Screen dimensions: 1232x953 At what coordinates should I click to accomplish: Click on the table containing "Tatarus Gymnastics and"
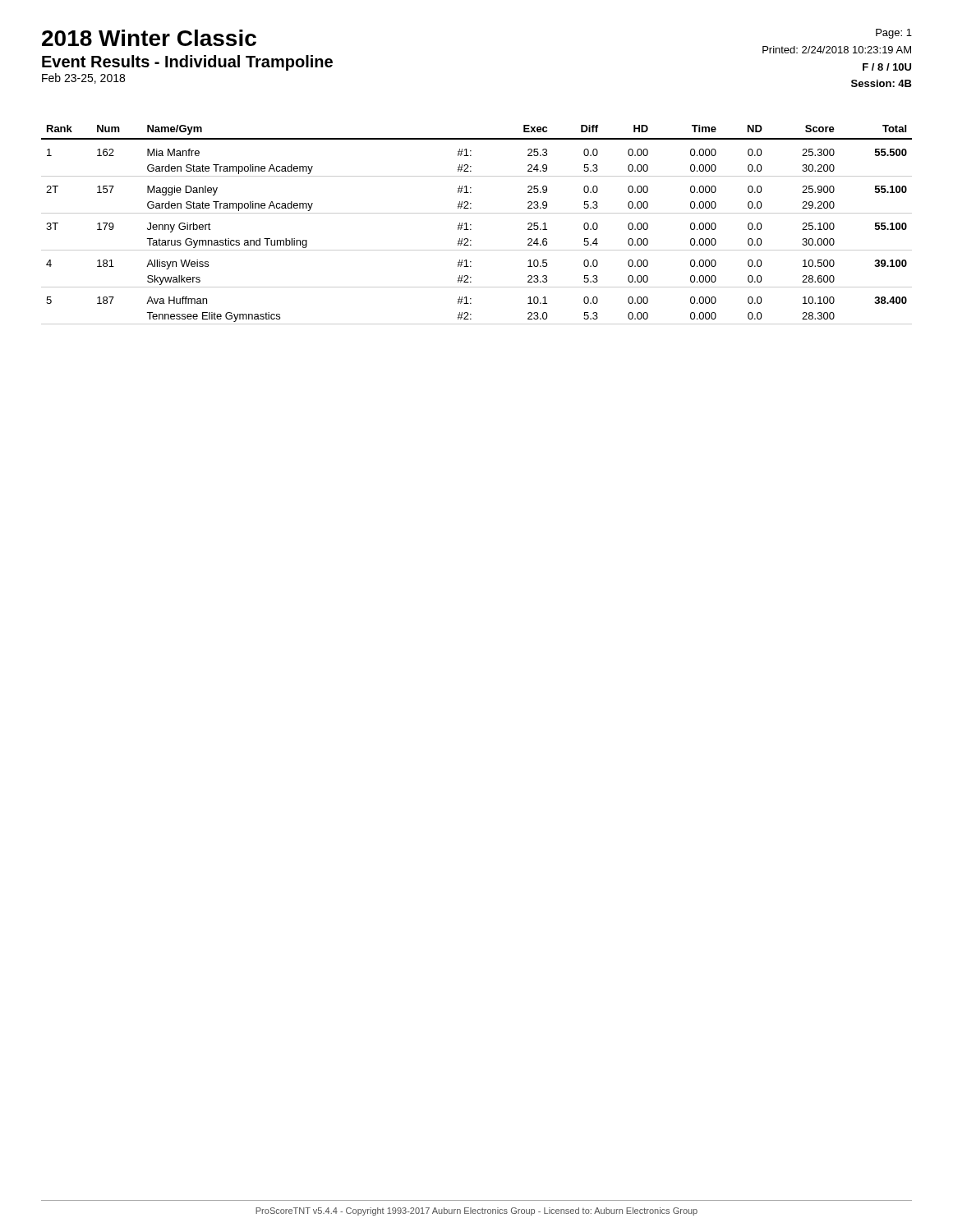coord(476,222)
